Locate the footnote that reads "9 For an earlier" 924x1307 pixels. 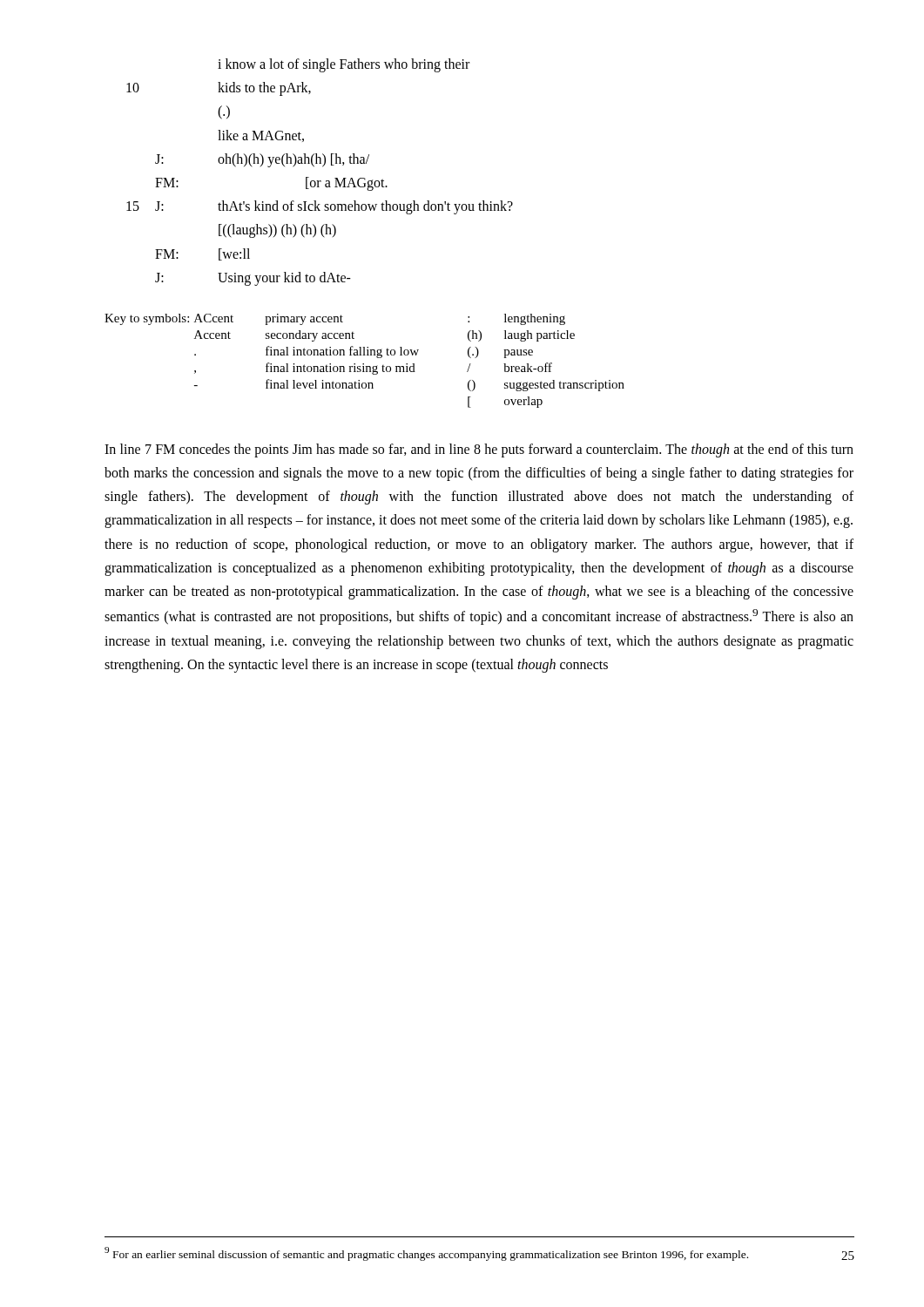point(427,1253)
